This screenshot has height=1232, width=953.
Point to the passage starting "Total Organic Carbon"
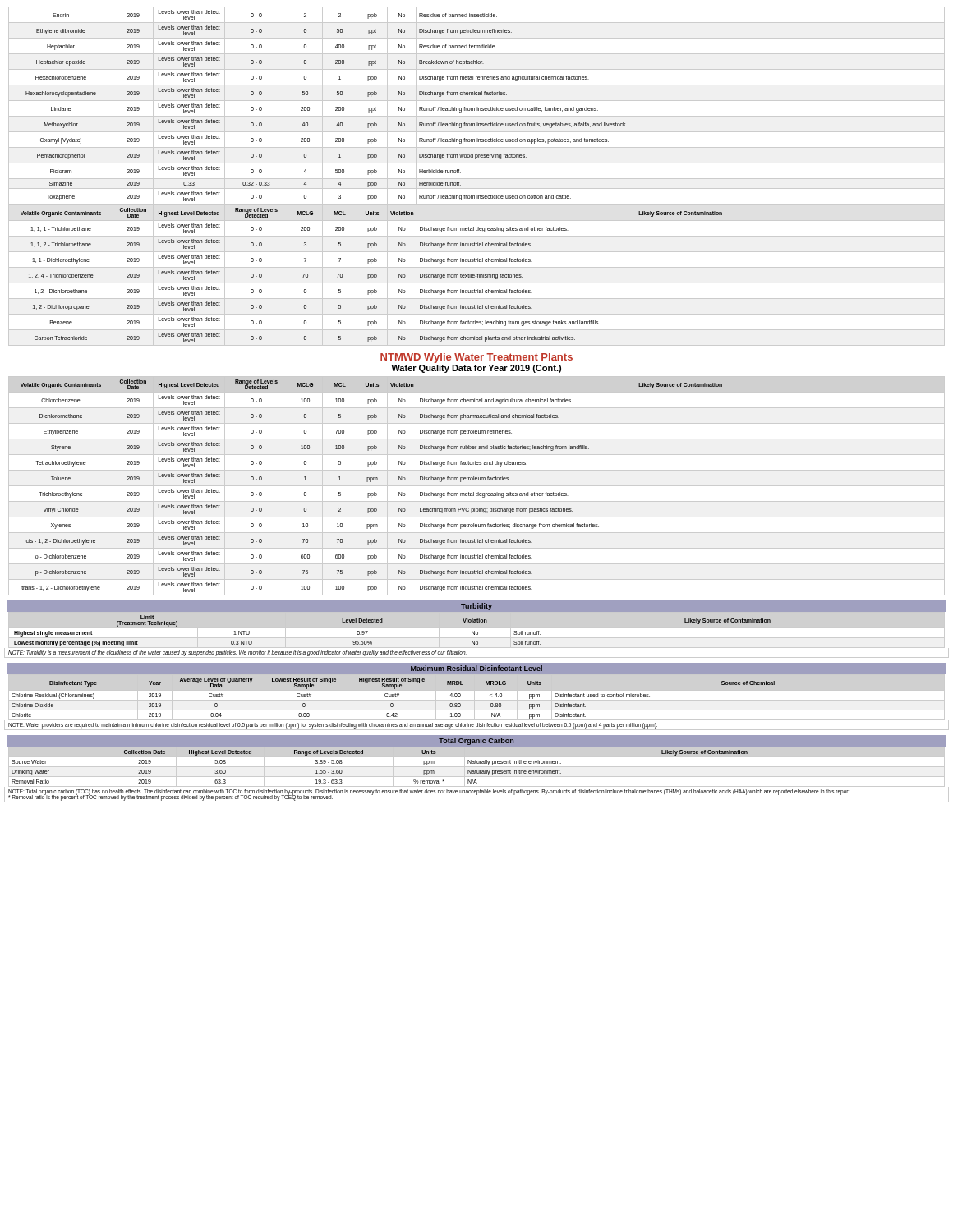click(476, 741)
